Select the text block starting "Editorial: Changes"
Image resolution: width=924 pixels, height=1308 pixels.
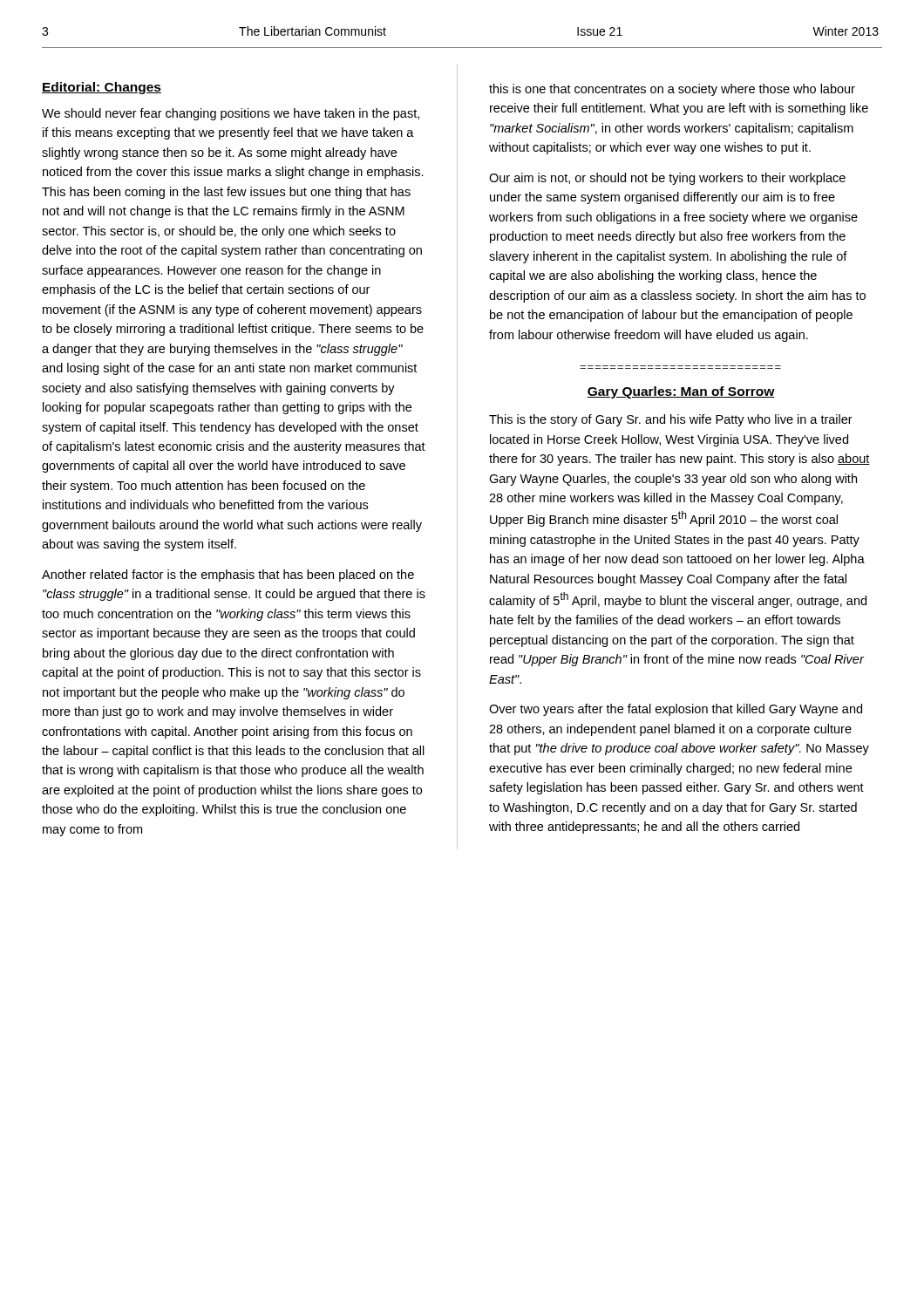102,87
